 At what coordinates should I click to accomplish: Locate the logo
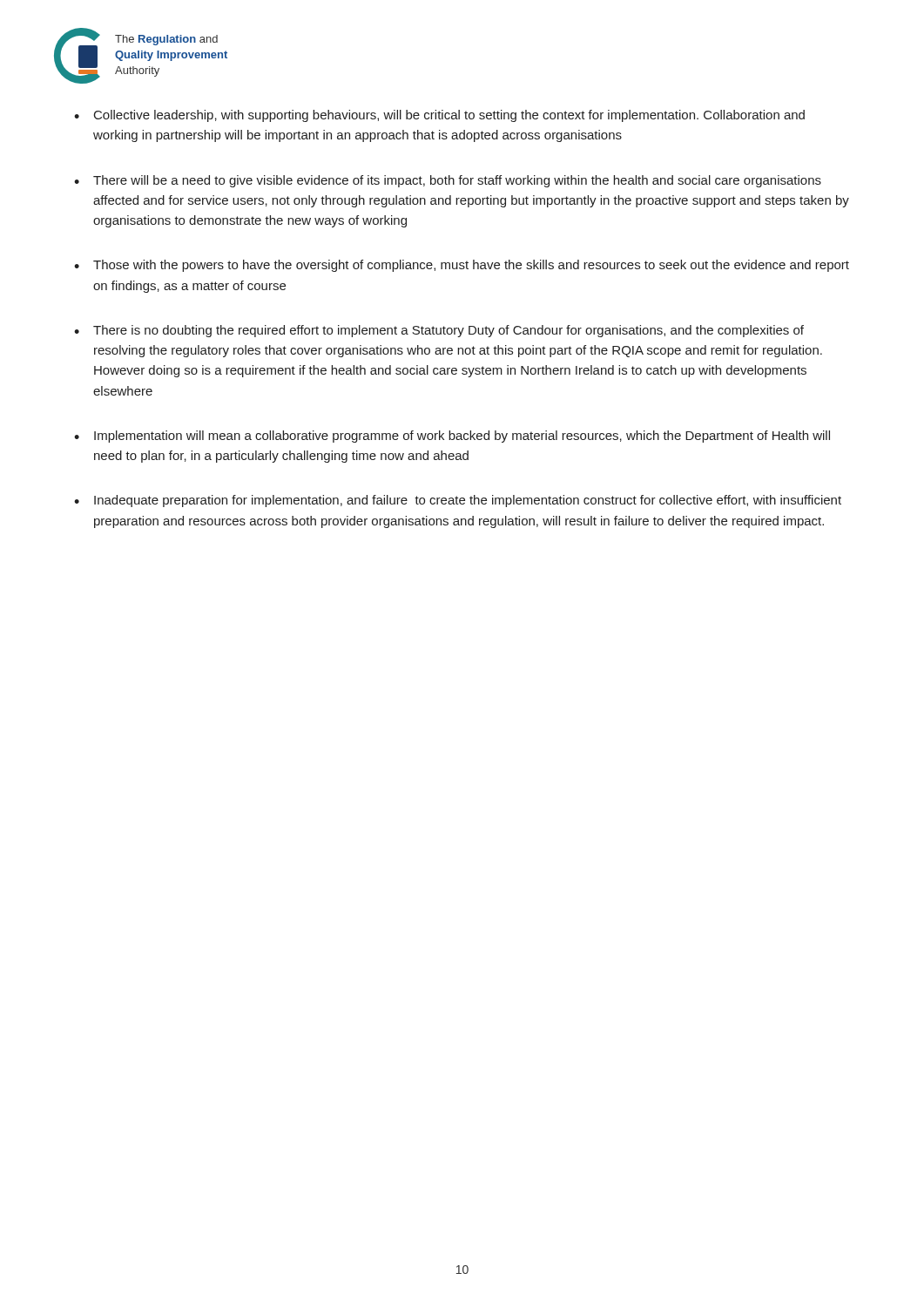tap(140, 56)
